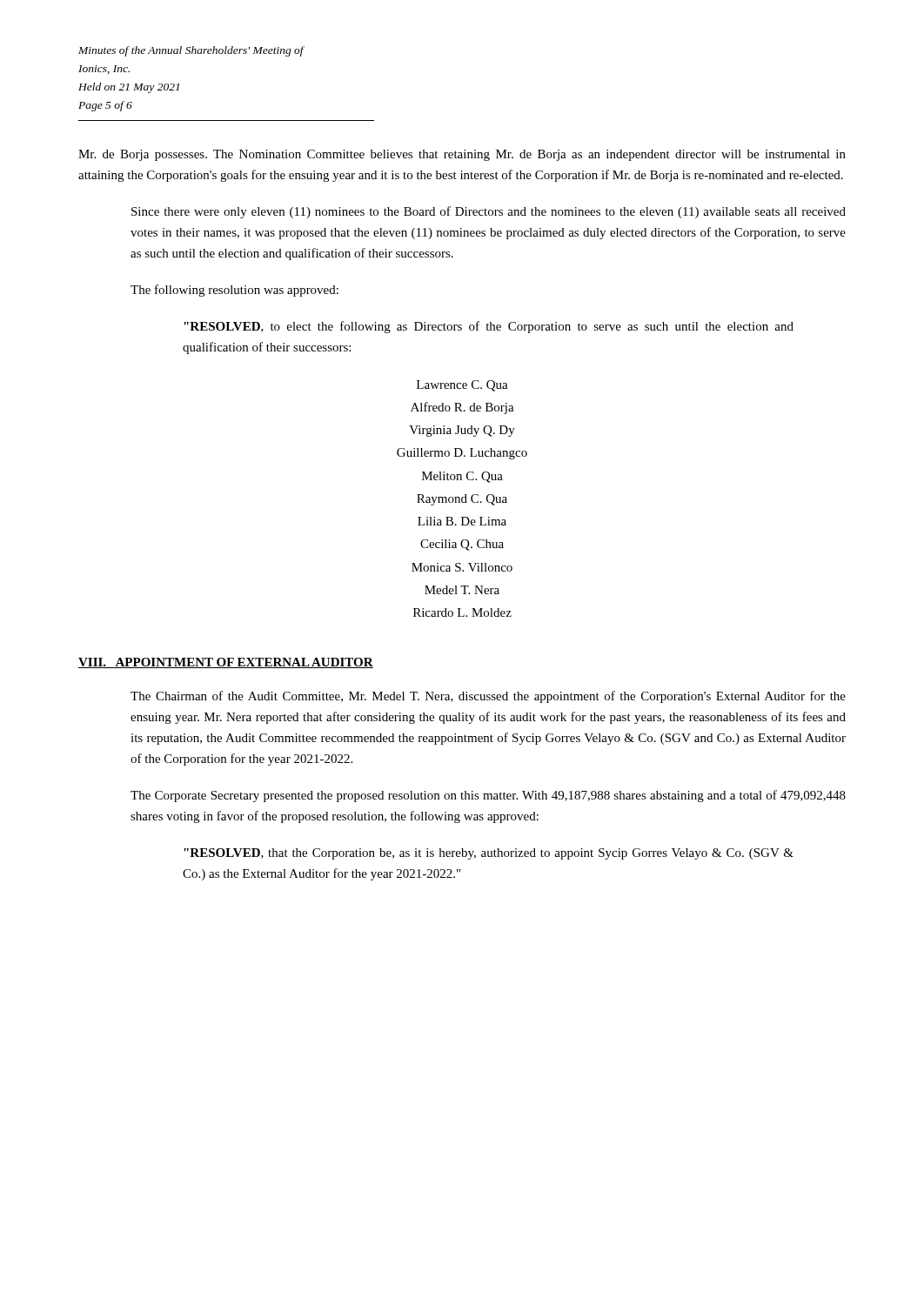Find the text block starting "Ricardo L. Moldez"
This screenshot has width=924, height=1305.
coord(462,613)
